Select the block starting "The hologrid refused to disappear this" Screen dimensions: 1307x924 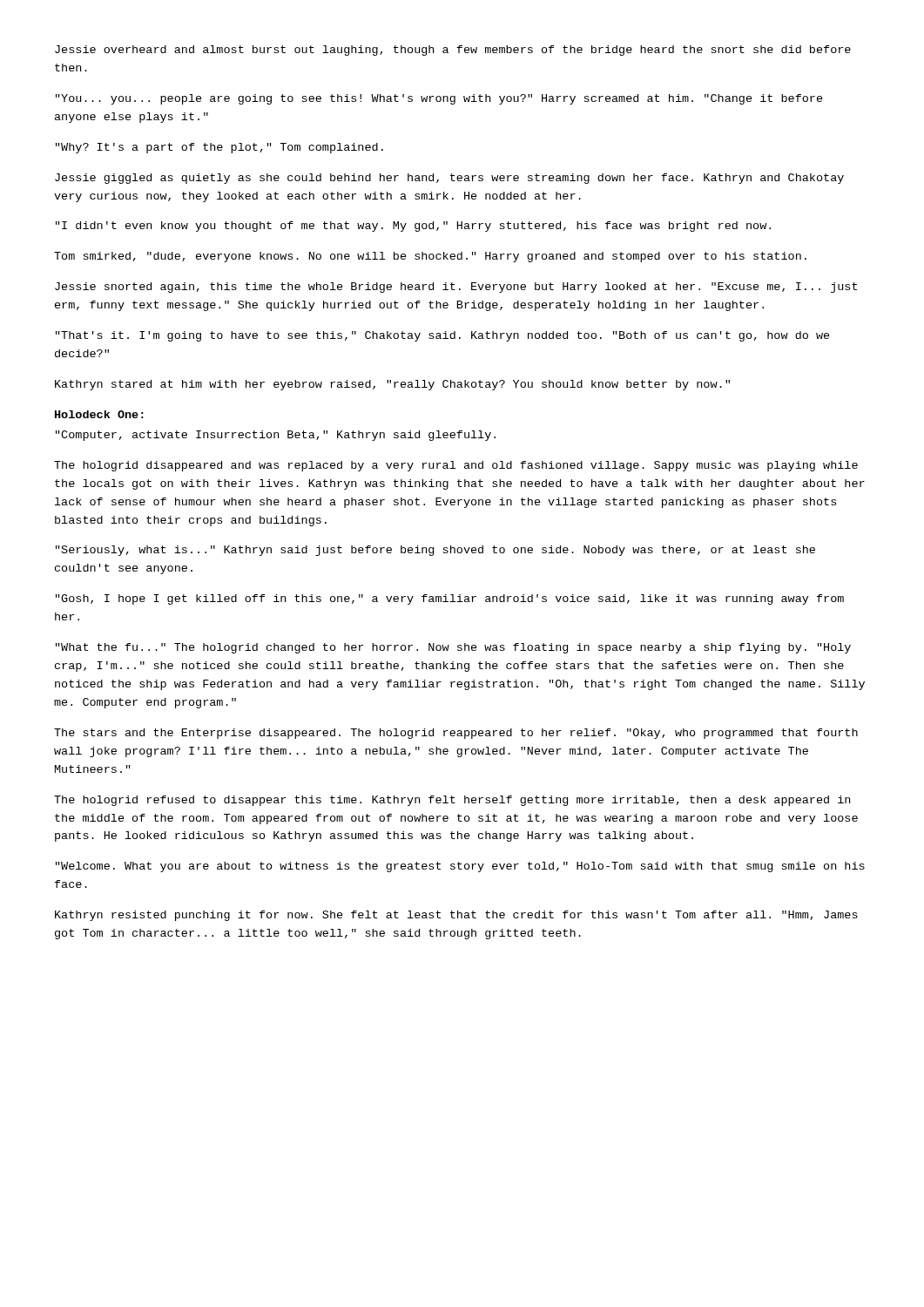click(x=456, y=818)
